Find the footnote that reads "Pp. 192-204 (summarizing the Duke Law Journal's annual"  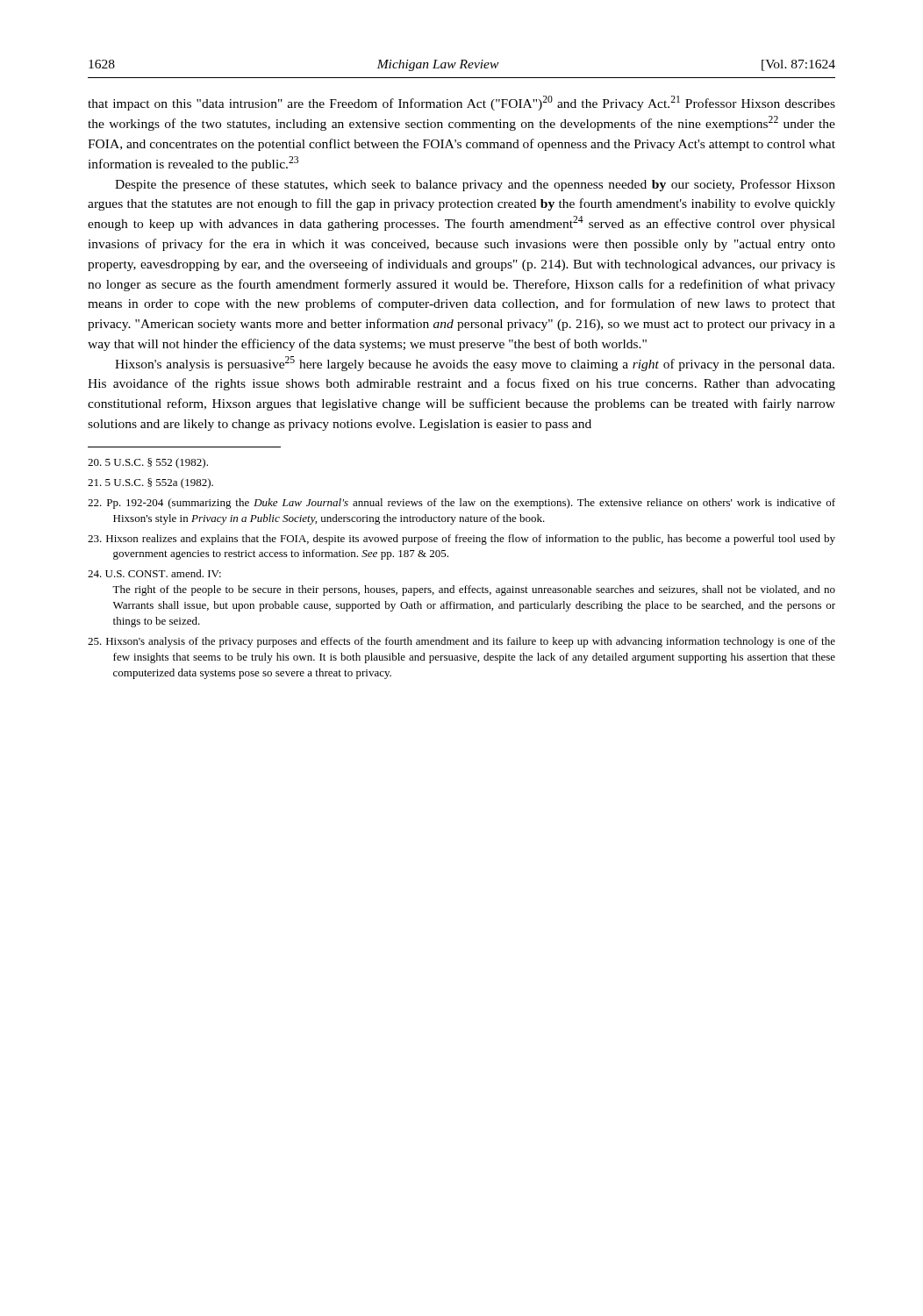462,510
